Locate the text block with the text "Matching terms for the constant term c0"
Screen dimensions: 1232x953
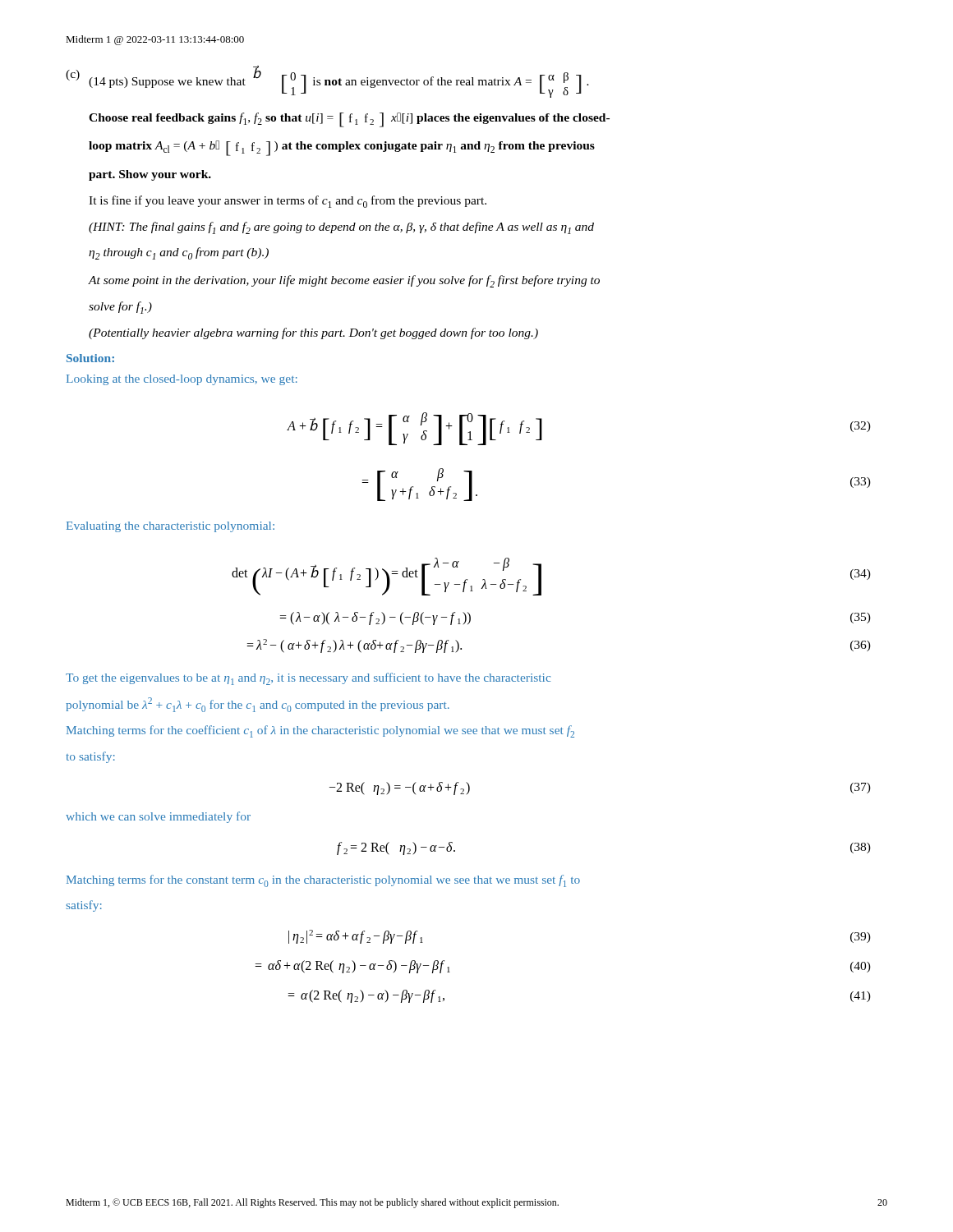(323, 881)
